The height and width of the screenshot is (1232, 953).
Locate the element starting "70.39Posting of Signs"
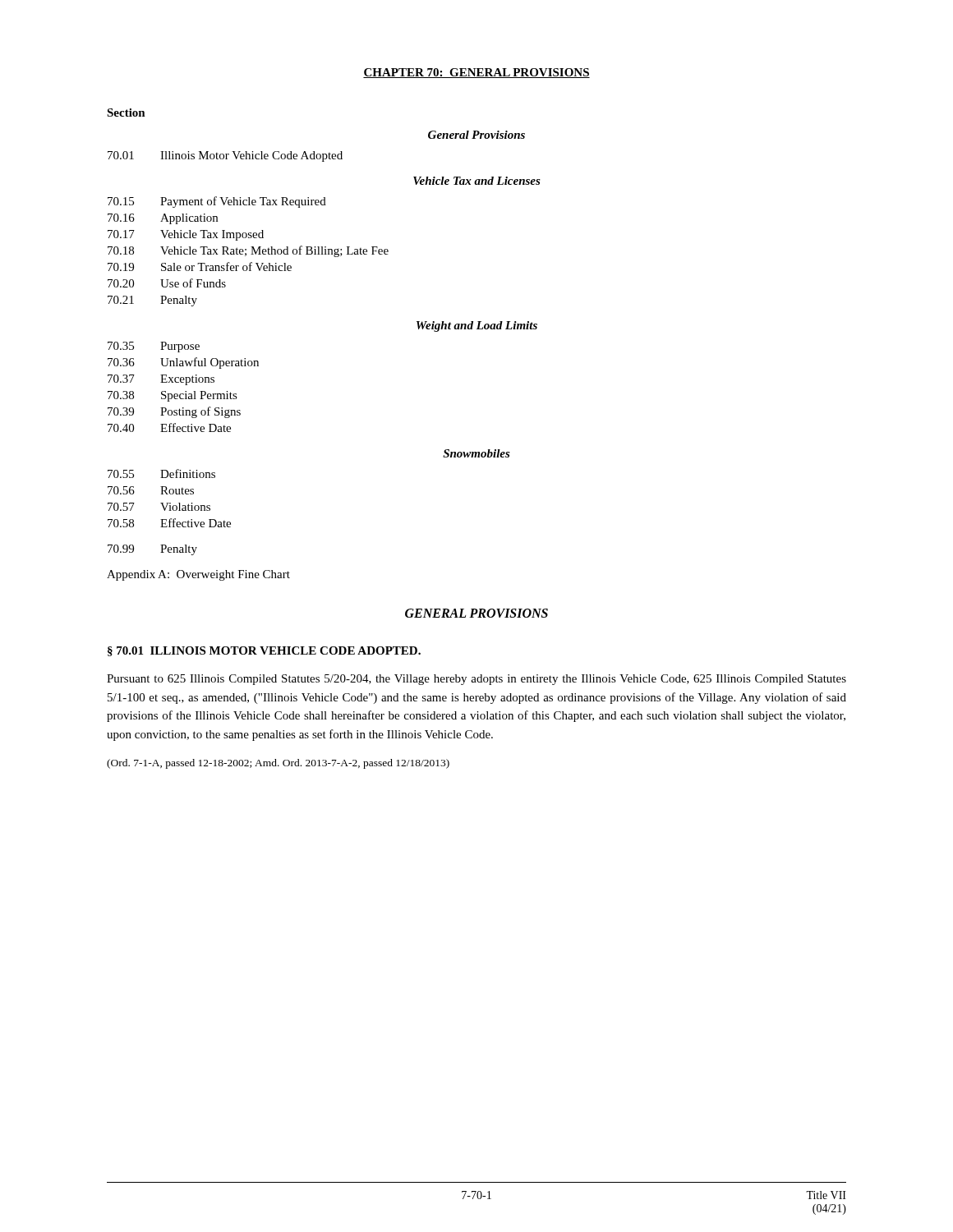[x=174, y=412]
